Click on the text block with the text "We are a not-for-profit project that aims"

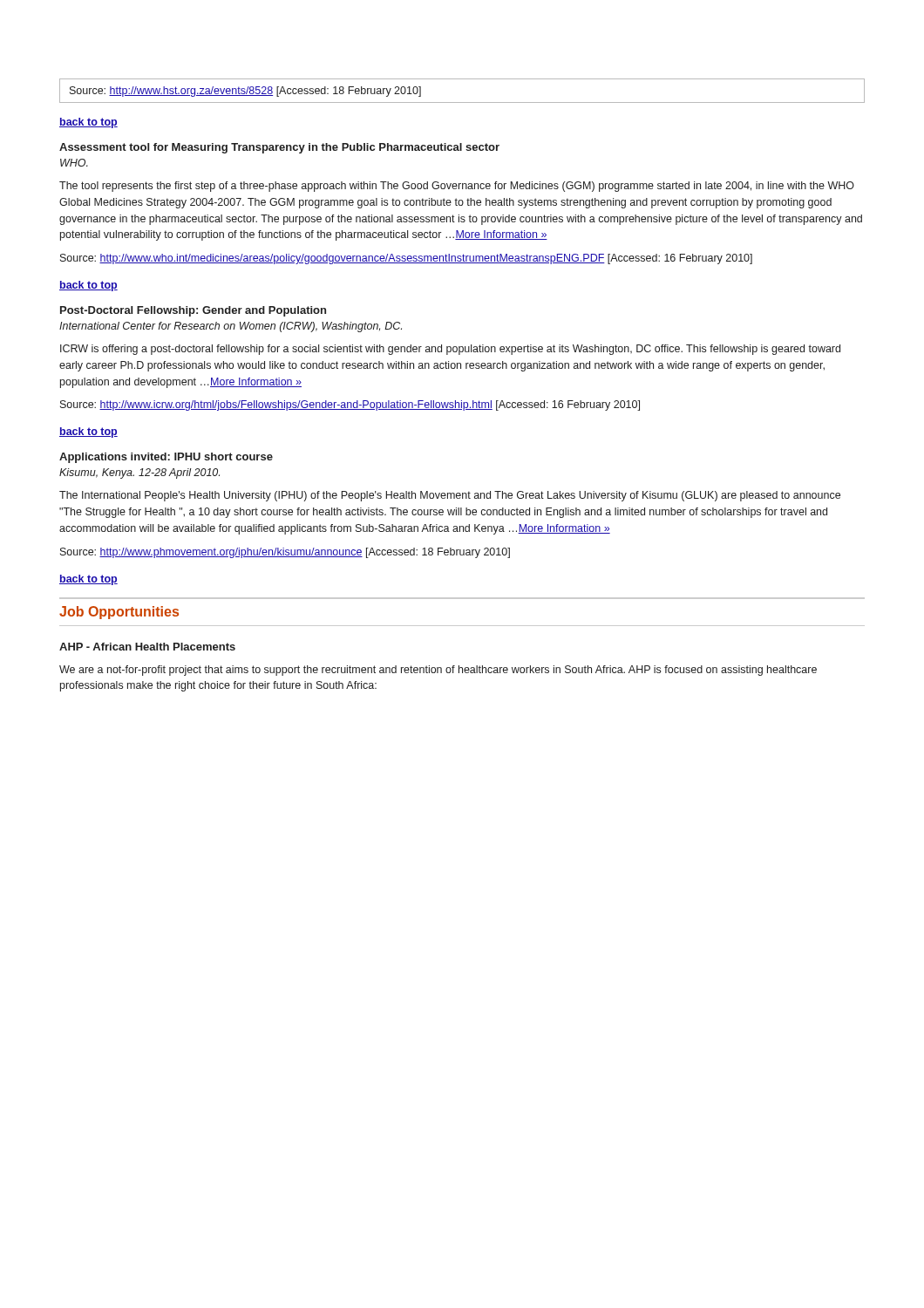click(438, 677)
